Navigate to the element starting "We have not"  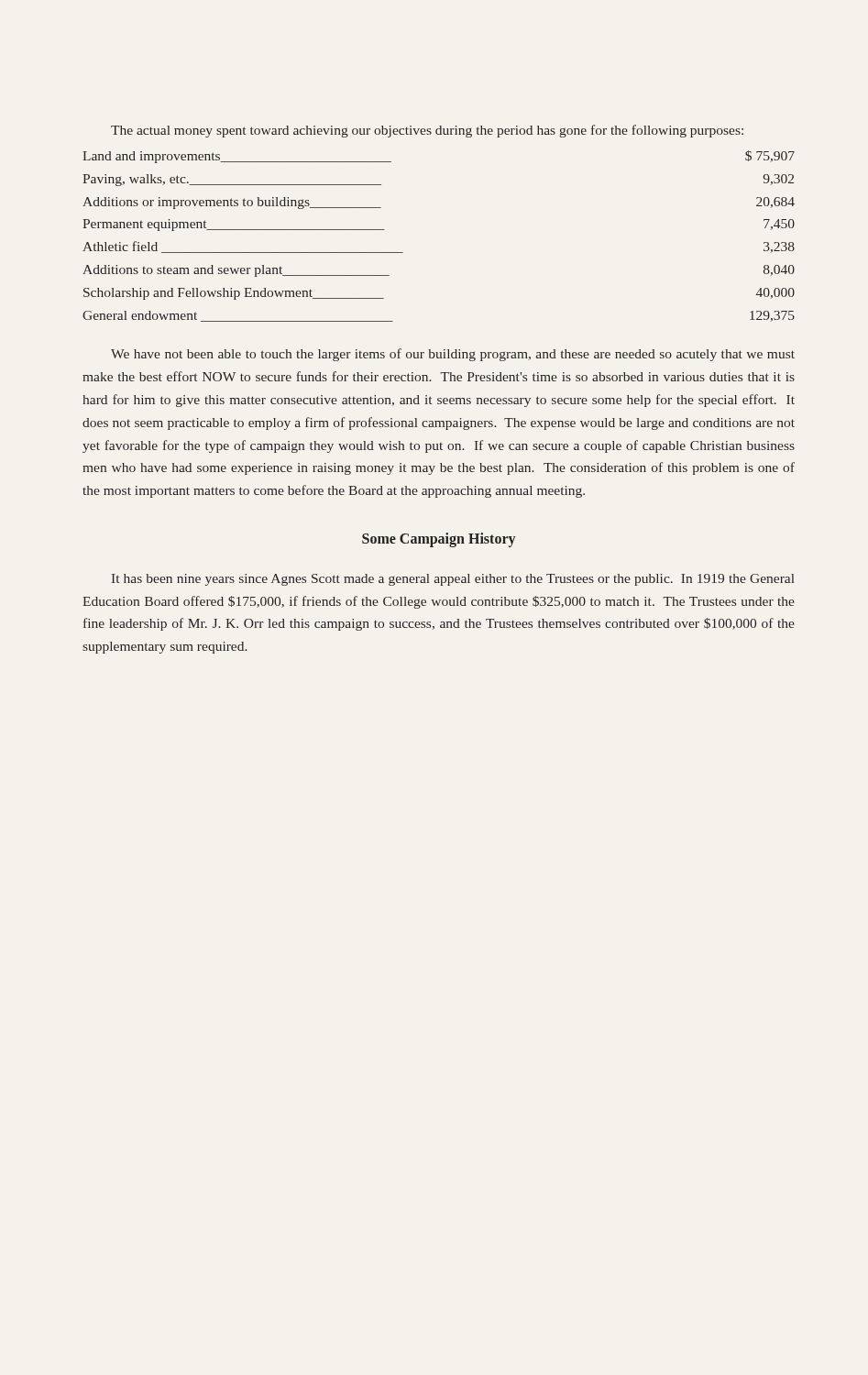coord(439,422)
